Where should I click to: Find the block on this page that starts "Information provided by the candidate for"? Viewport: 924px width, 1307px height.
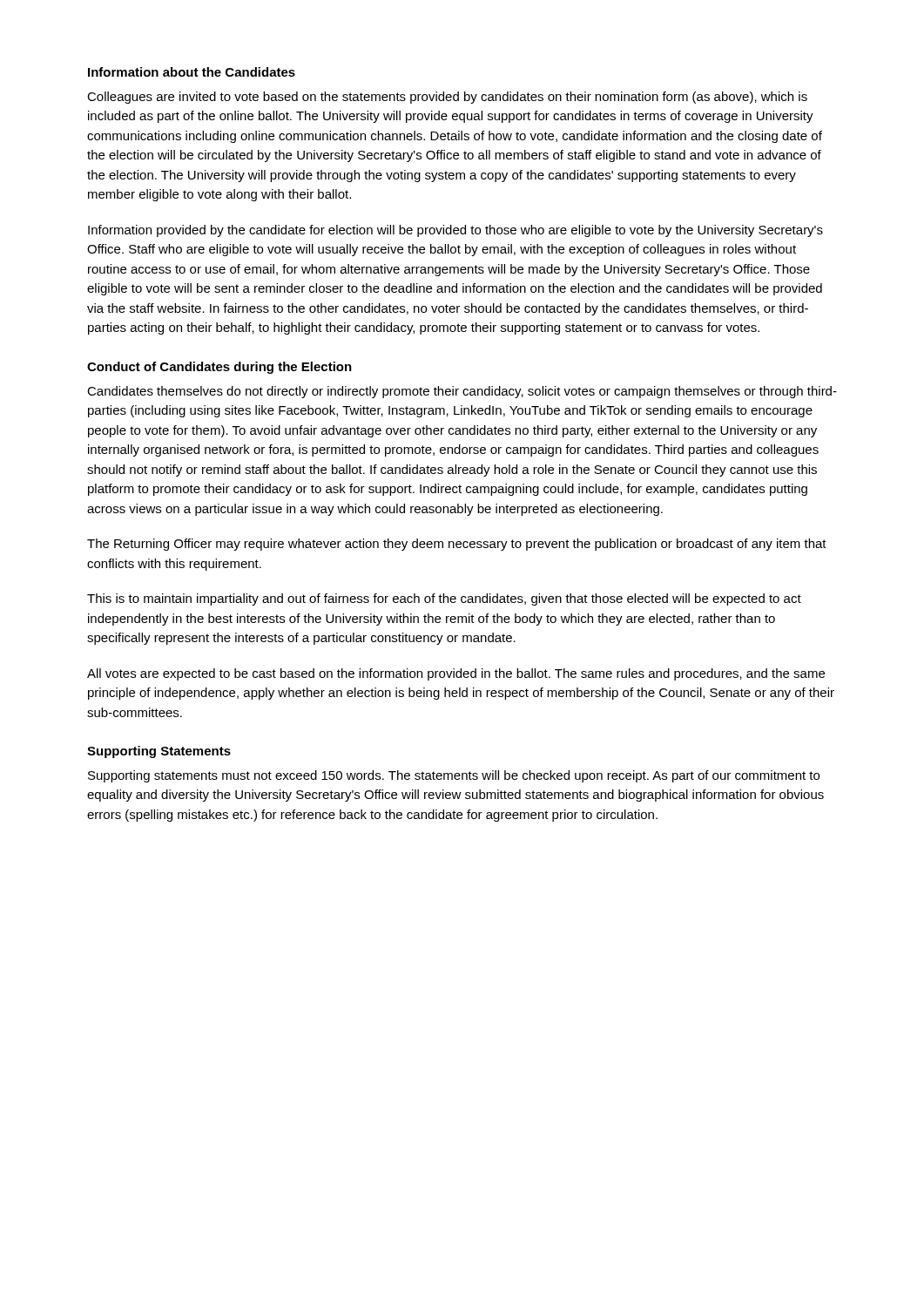455,278
